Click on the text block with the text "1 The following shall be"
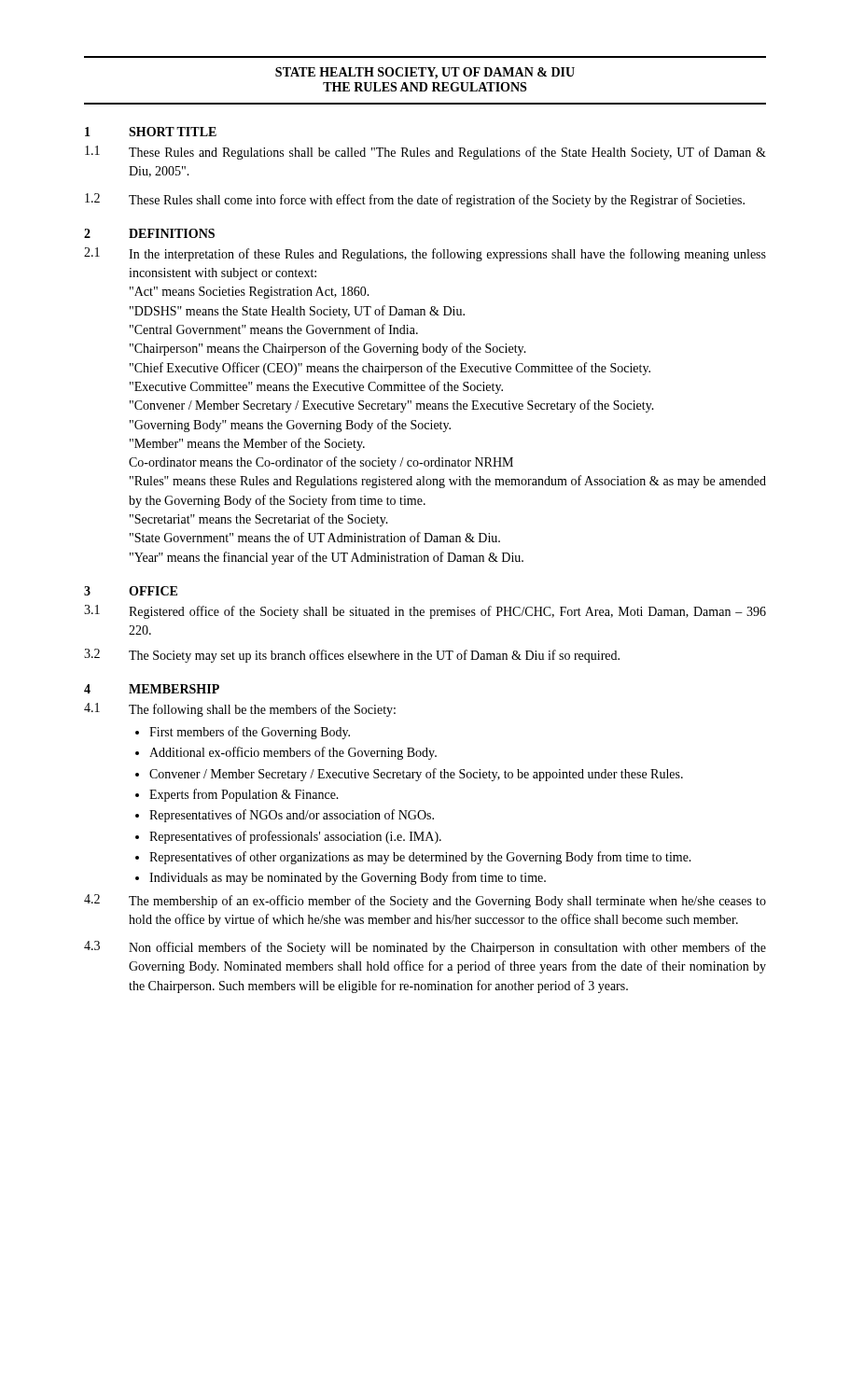The image size is (850, 1400). [x=240, y=710]
